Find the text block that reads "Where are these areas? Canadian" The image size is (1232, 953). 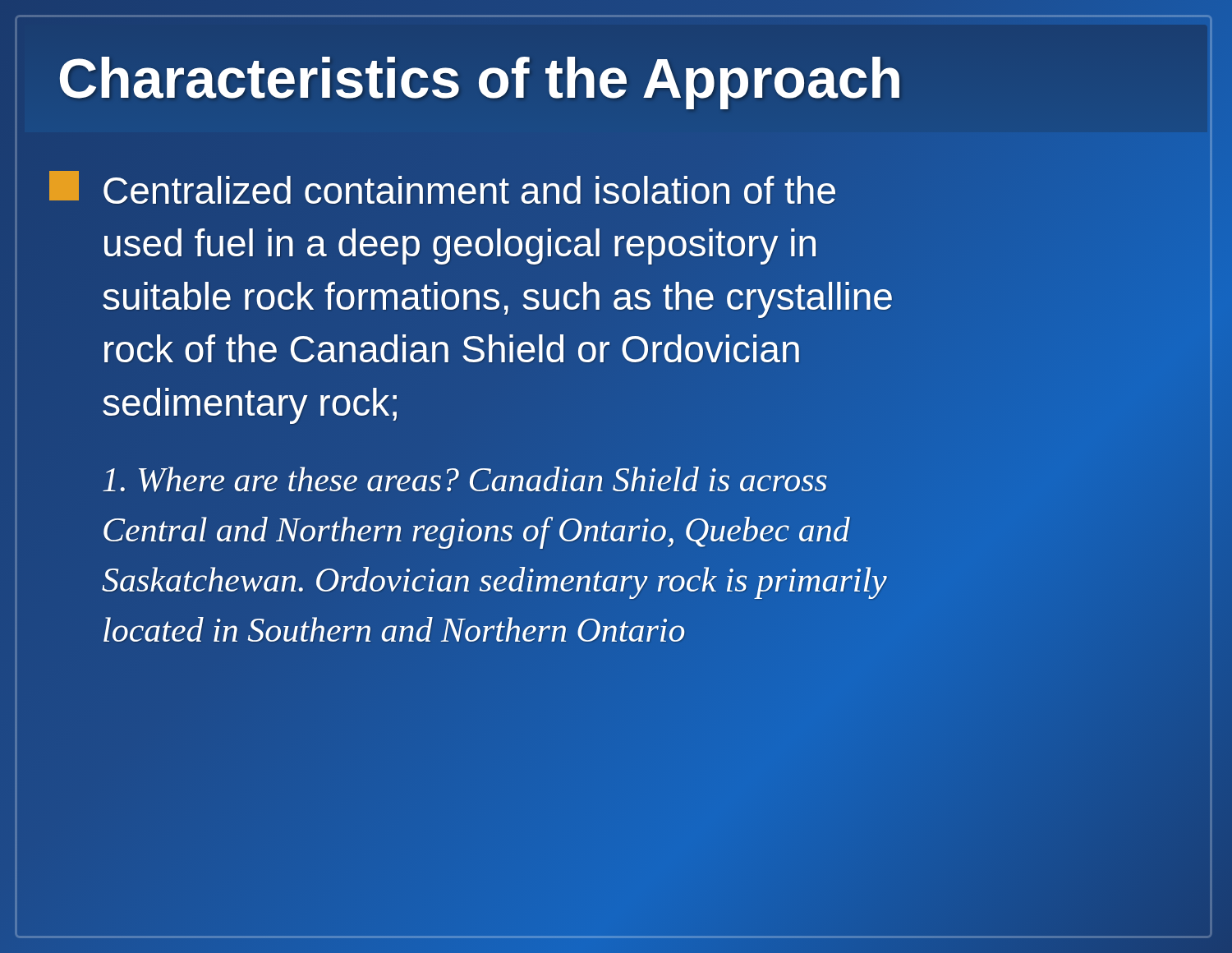[x=494, y=555]
